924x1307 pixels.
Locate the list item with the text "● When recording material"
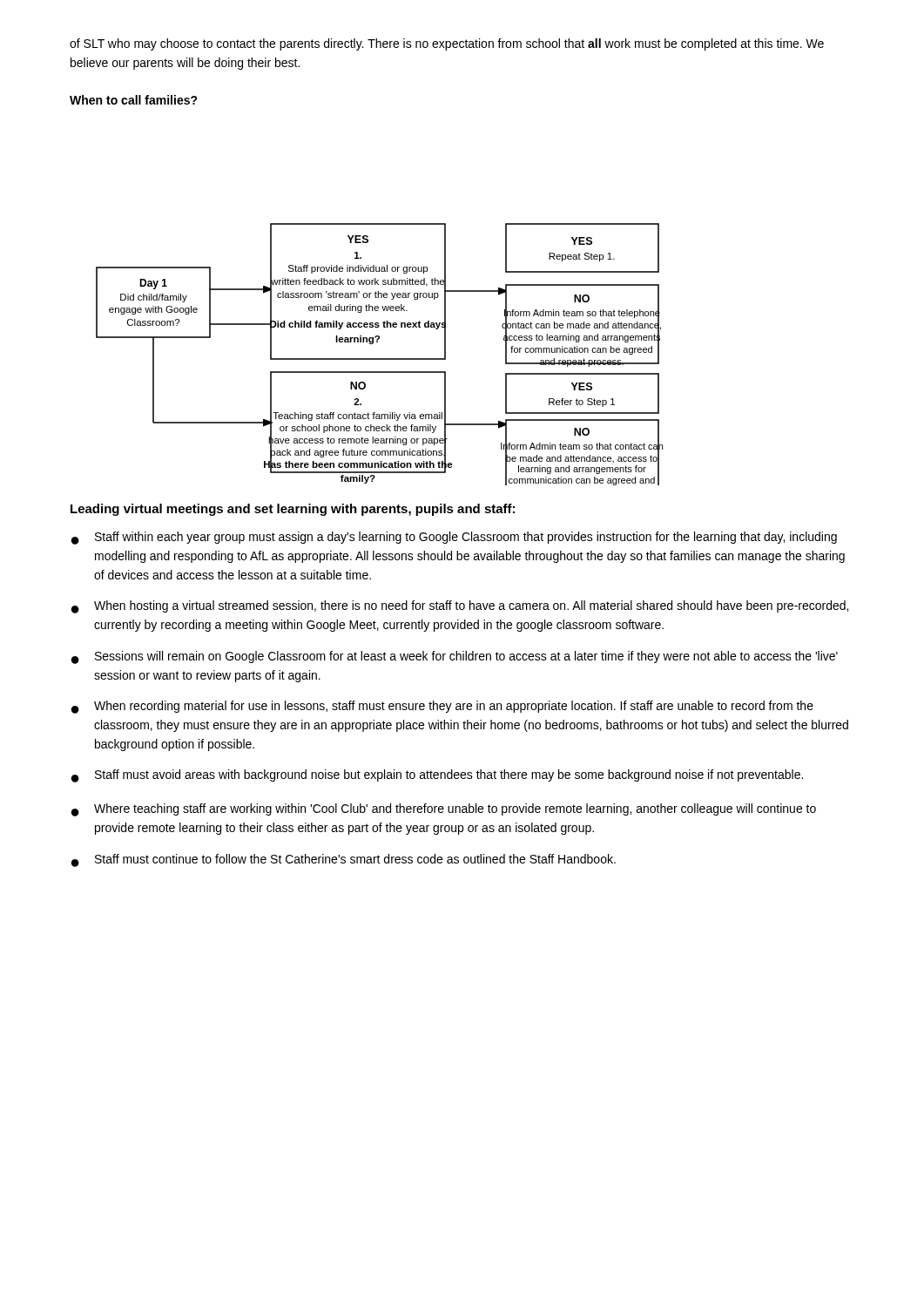click(x=462, y=726)
